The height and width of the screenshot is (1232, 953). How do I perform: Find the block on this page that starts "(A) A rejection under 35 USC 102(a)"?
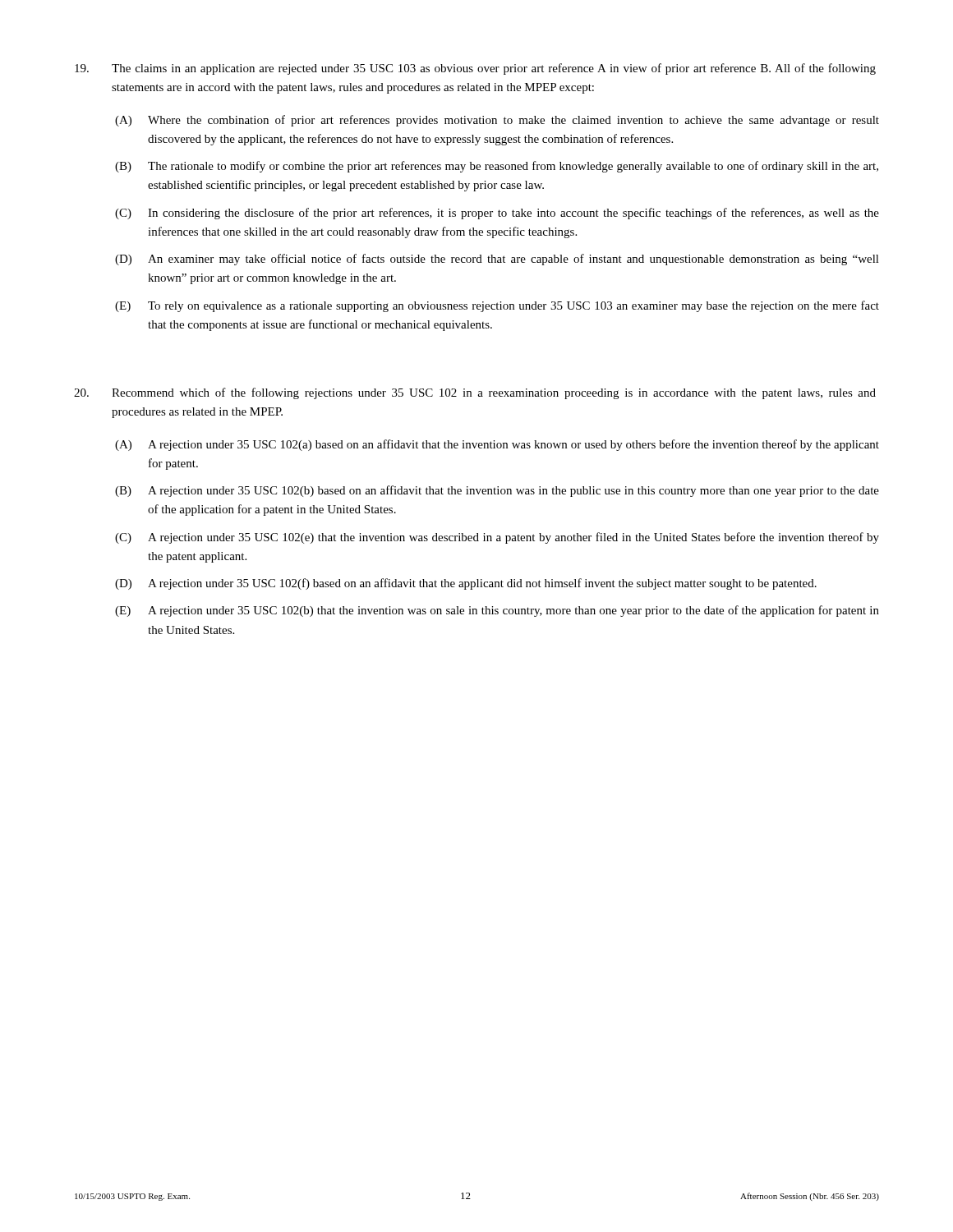pos(476,454)
